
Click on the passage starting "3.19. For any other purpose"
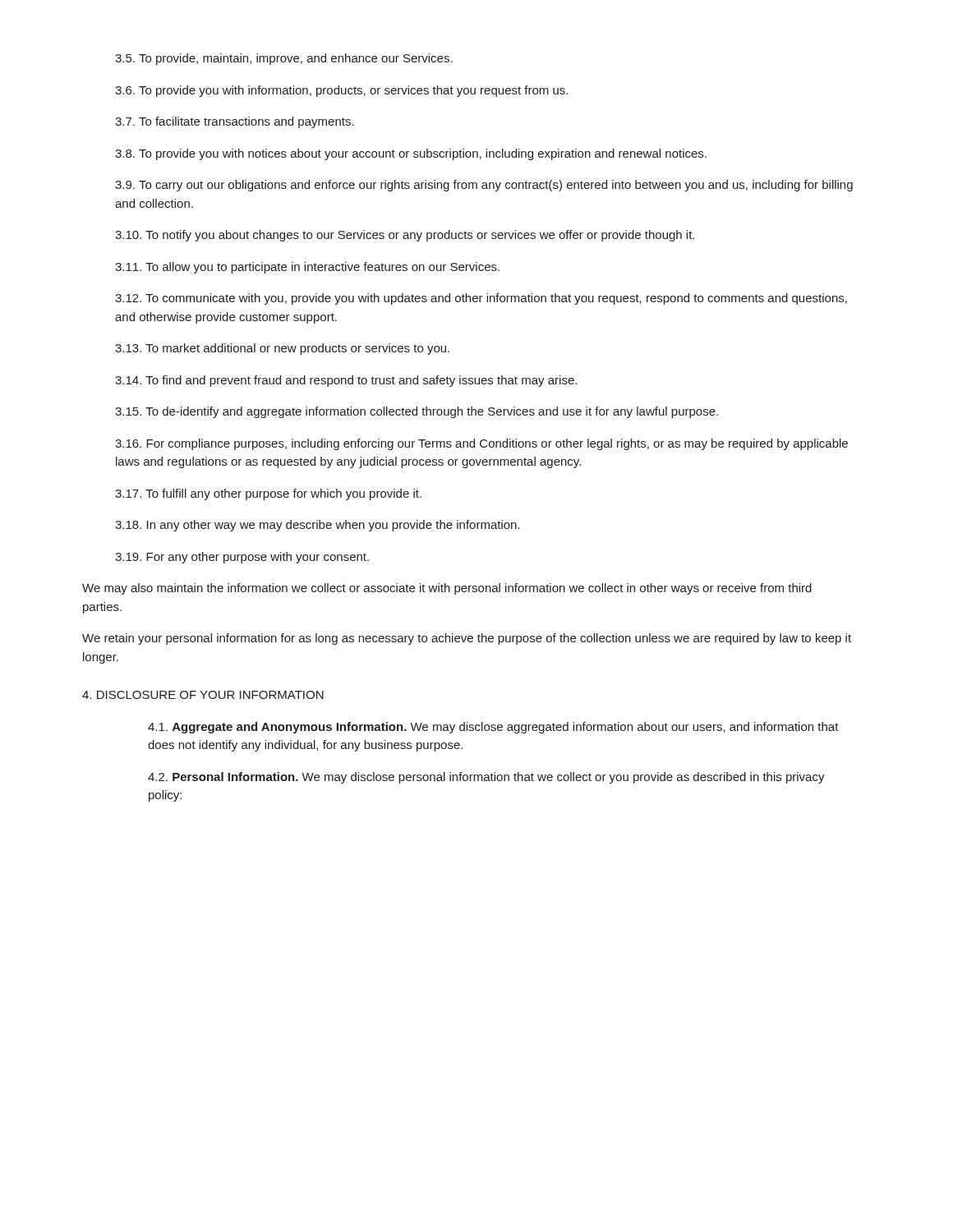[x=242, y=556]
